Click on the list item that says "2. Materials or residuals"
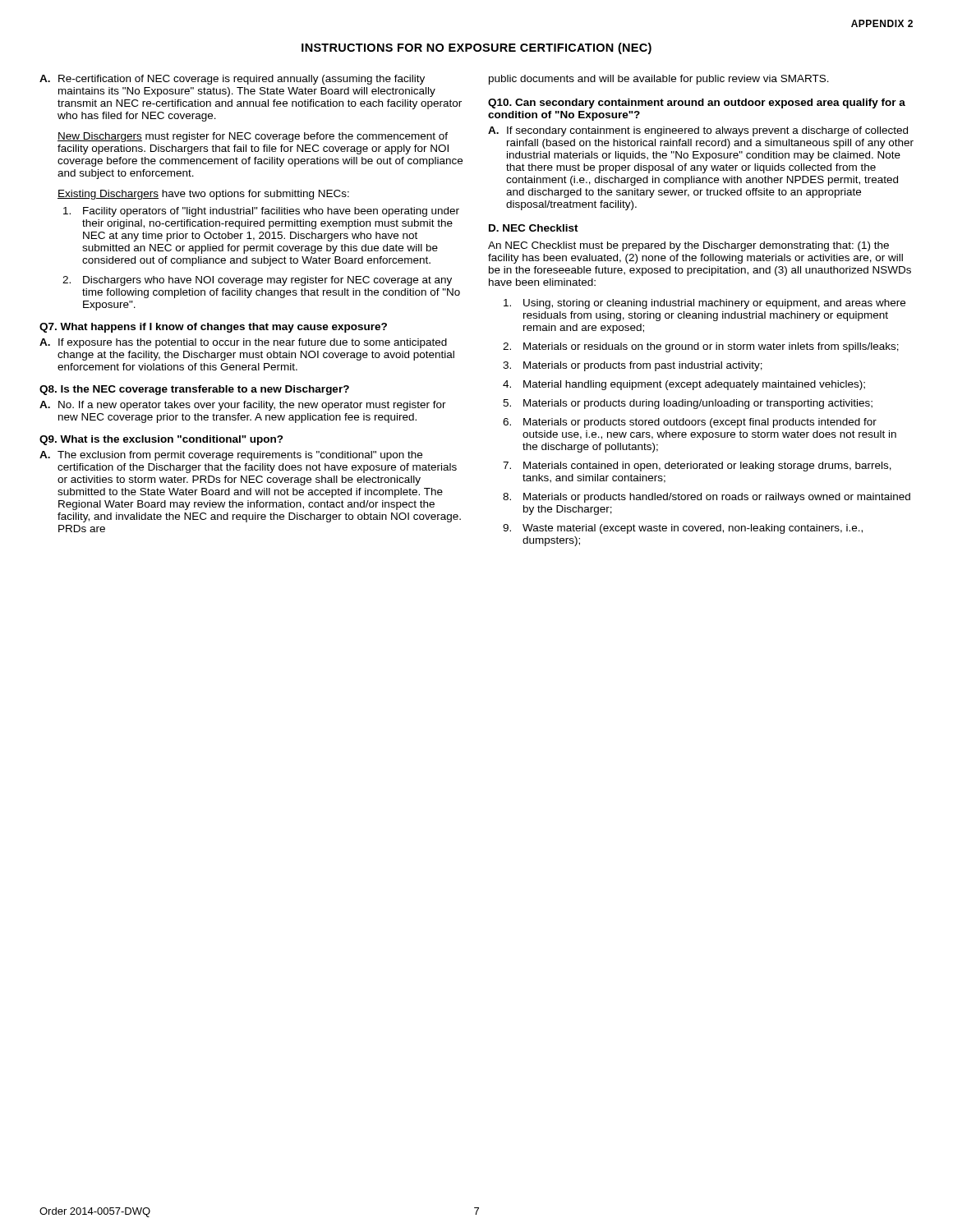This screenshot has height=1232, width=953. pos(701,346)
